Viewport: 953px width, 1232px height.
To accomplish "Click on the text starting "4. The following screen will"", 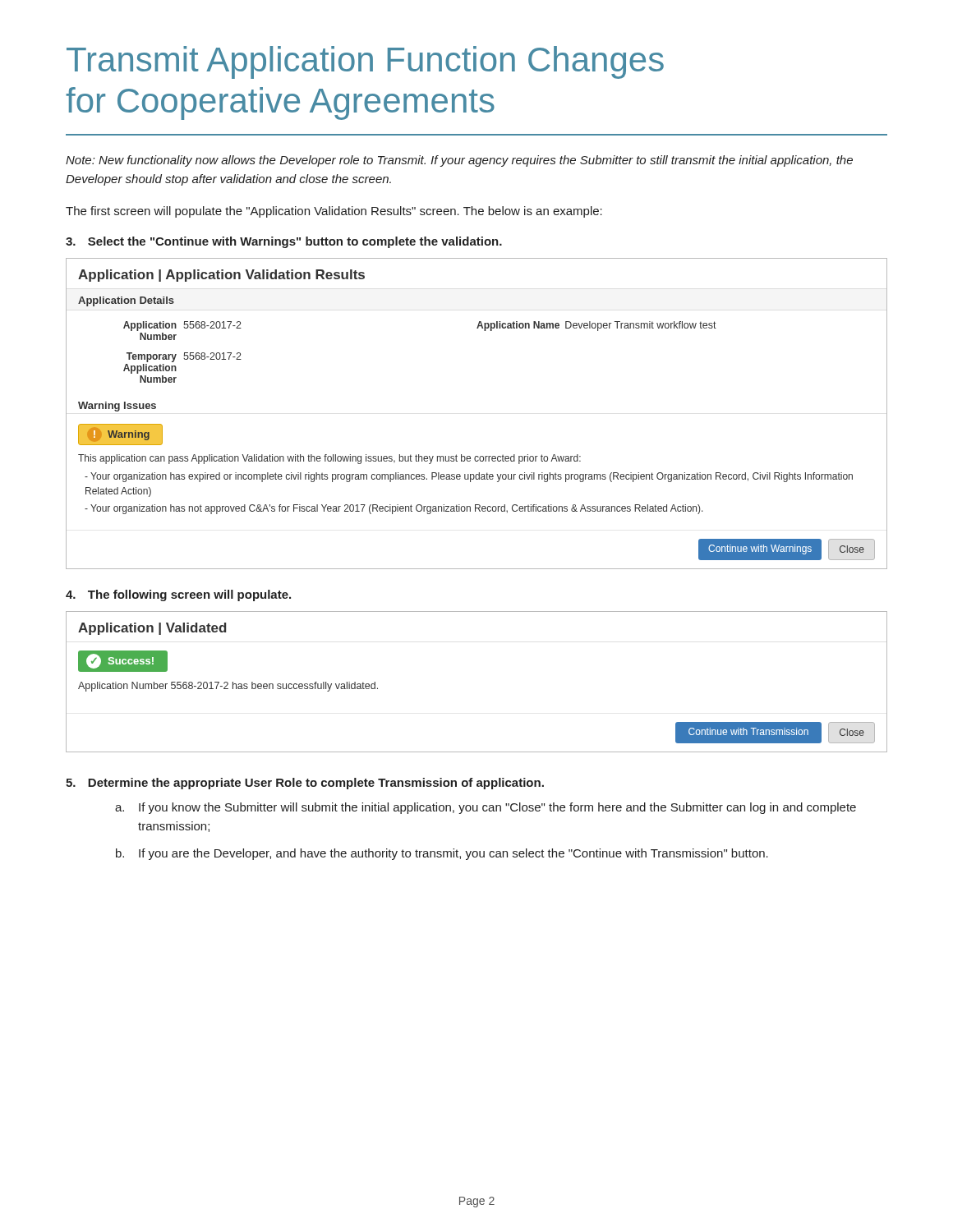I will (178, 595).
